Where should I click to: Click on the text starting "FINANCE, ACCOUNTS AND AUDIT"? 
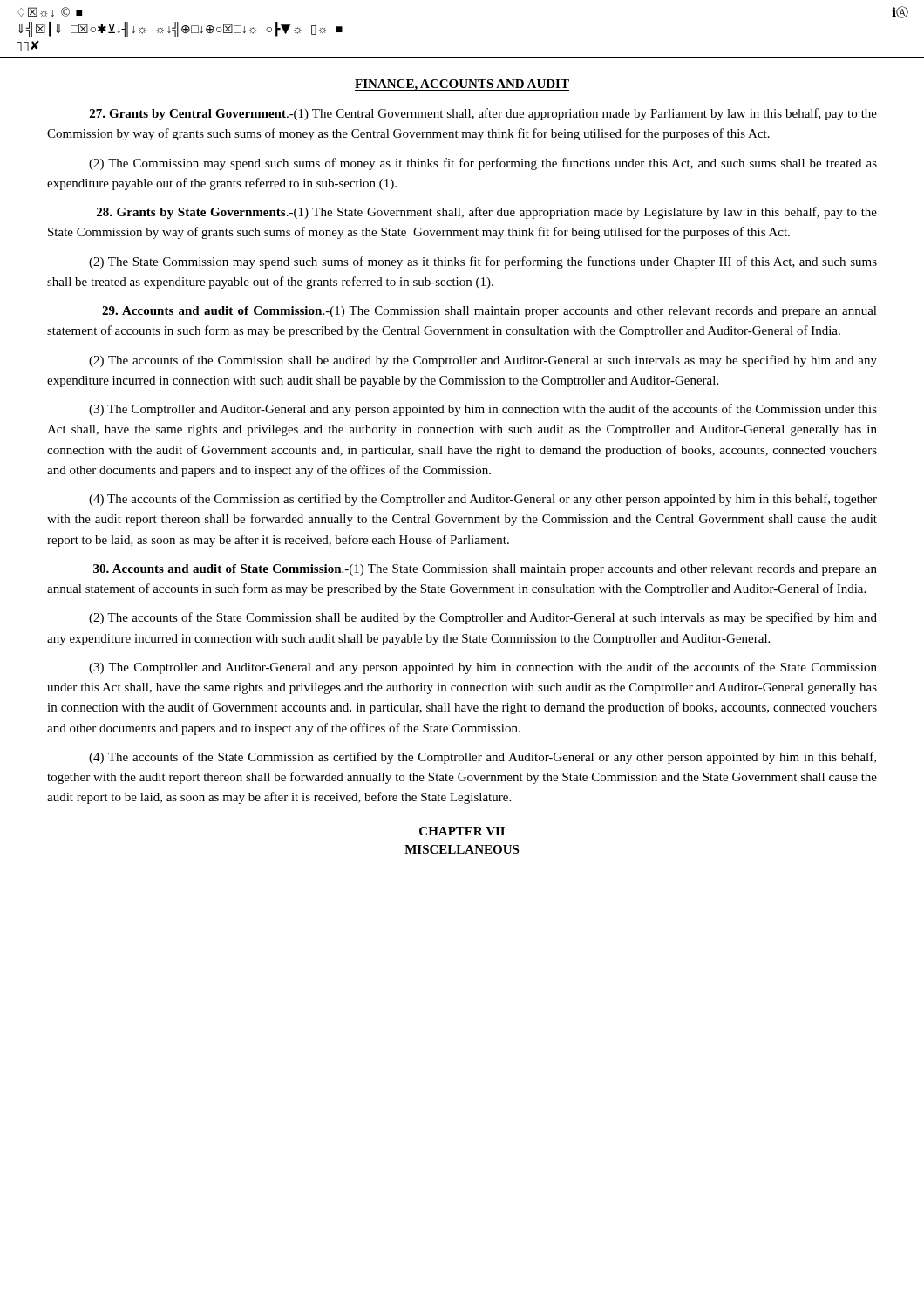tap(462, 84)
